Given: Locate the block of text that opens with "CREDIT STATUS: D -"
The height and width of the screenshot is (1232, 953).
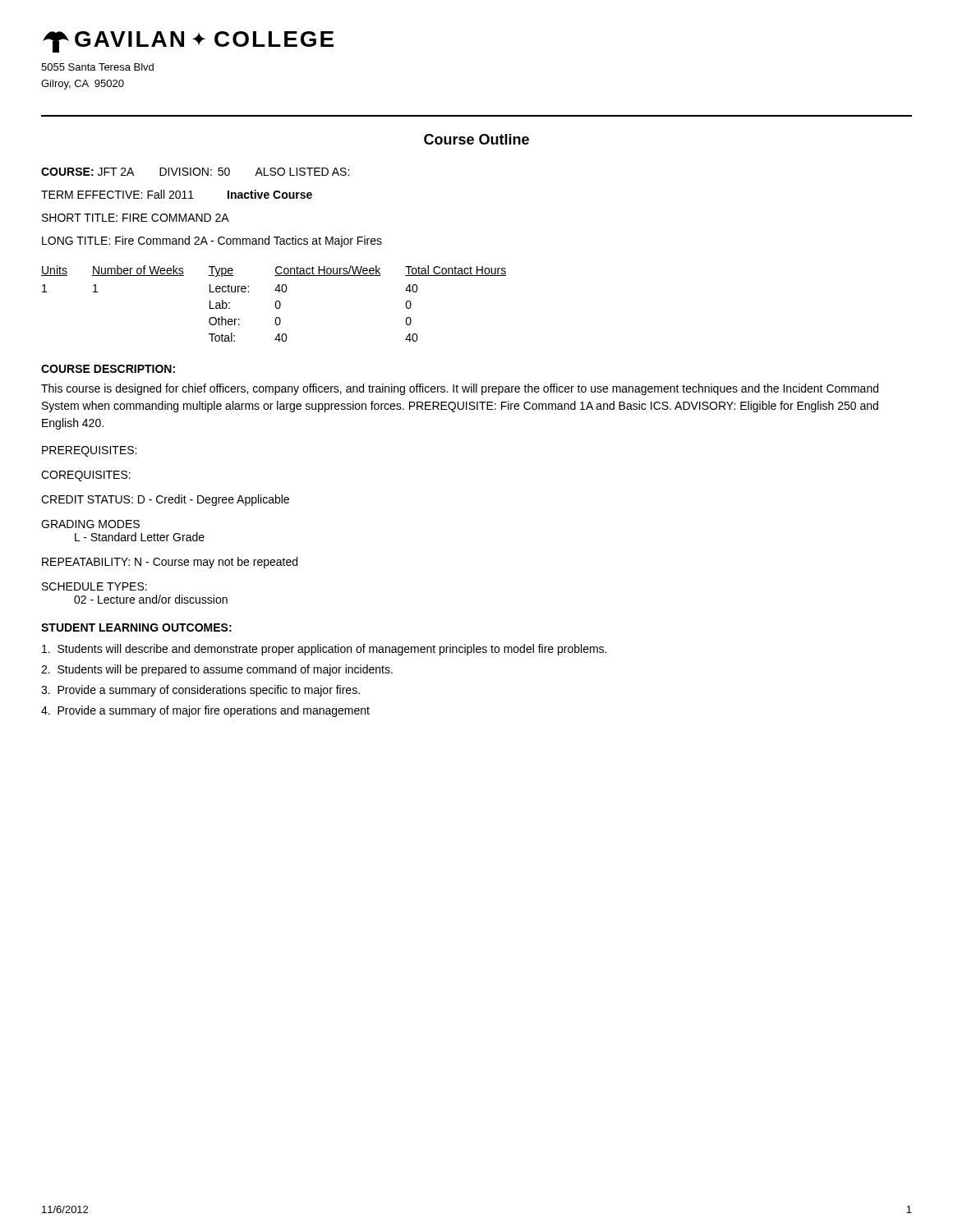Looking at the screenshot, I should click(x=165, y=499).
